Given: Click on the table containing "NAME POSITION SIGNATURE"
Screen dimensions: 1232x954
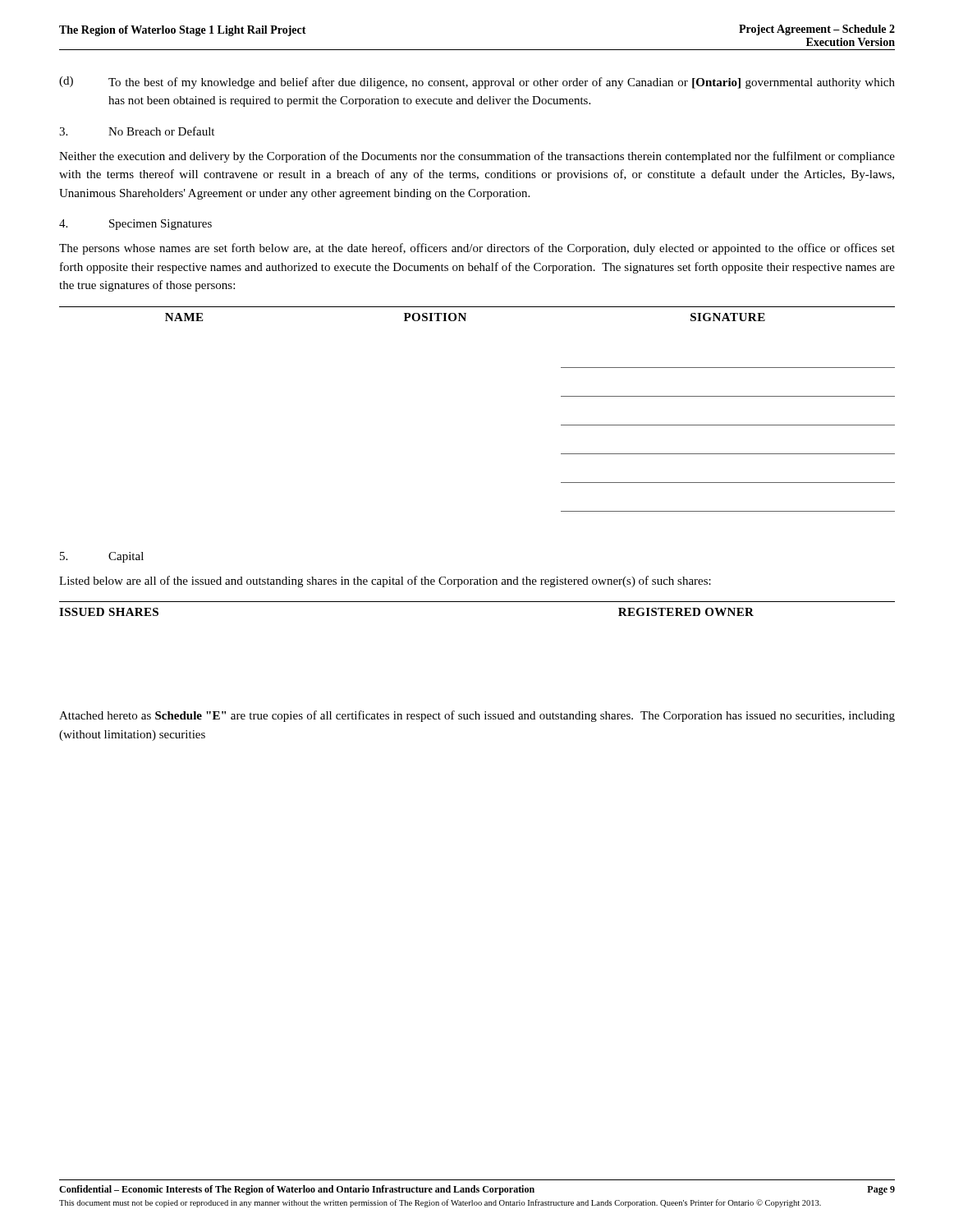Looking at the screenshot, I should point(477,411).
